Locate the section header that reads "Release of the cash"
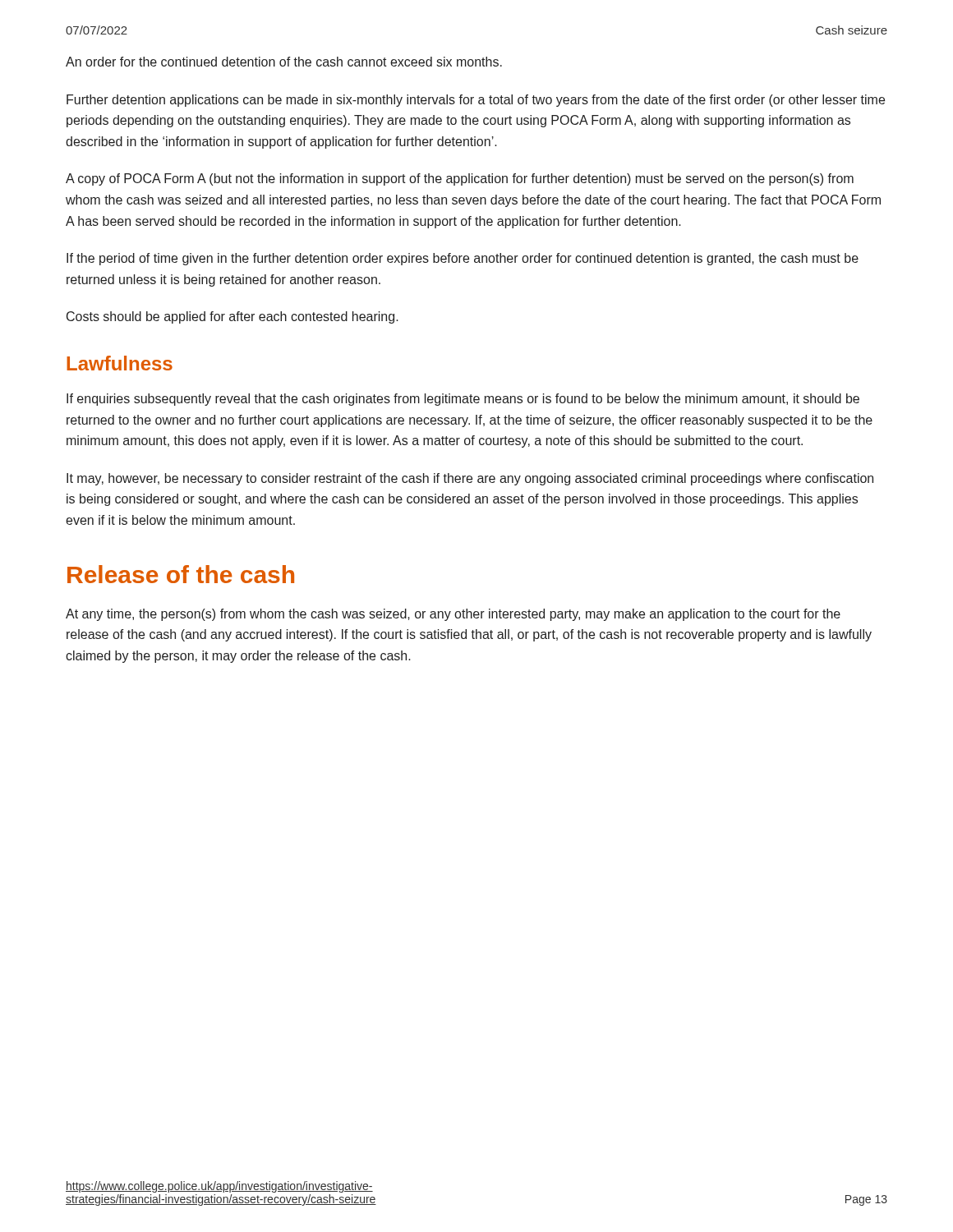 click(x=181, y=574)
